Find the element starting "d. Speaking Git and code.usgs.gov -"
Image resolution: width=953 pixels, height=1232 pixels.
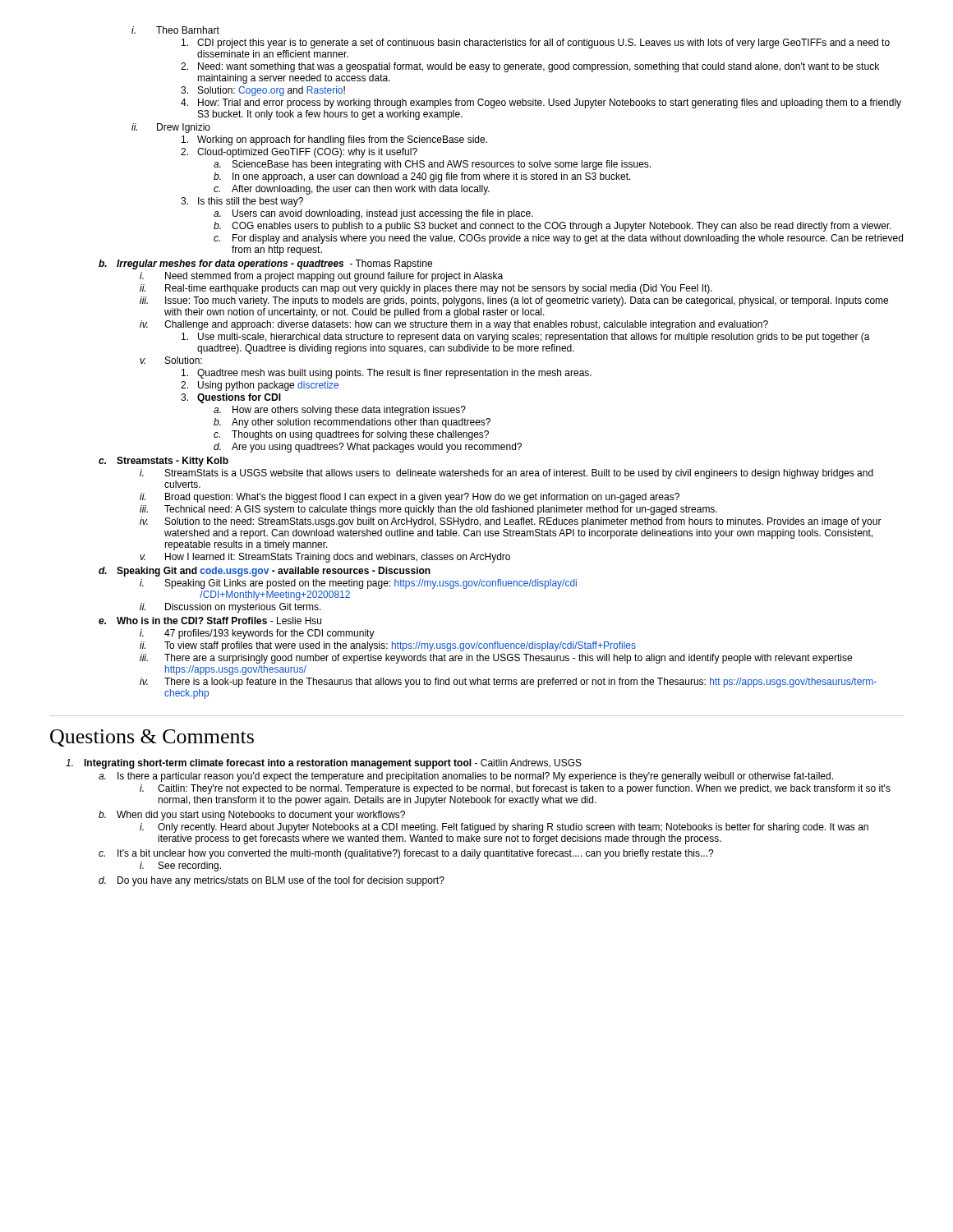[x=265, y=571]
